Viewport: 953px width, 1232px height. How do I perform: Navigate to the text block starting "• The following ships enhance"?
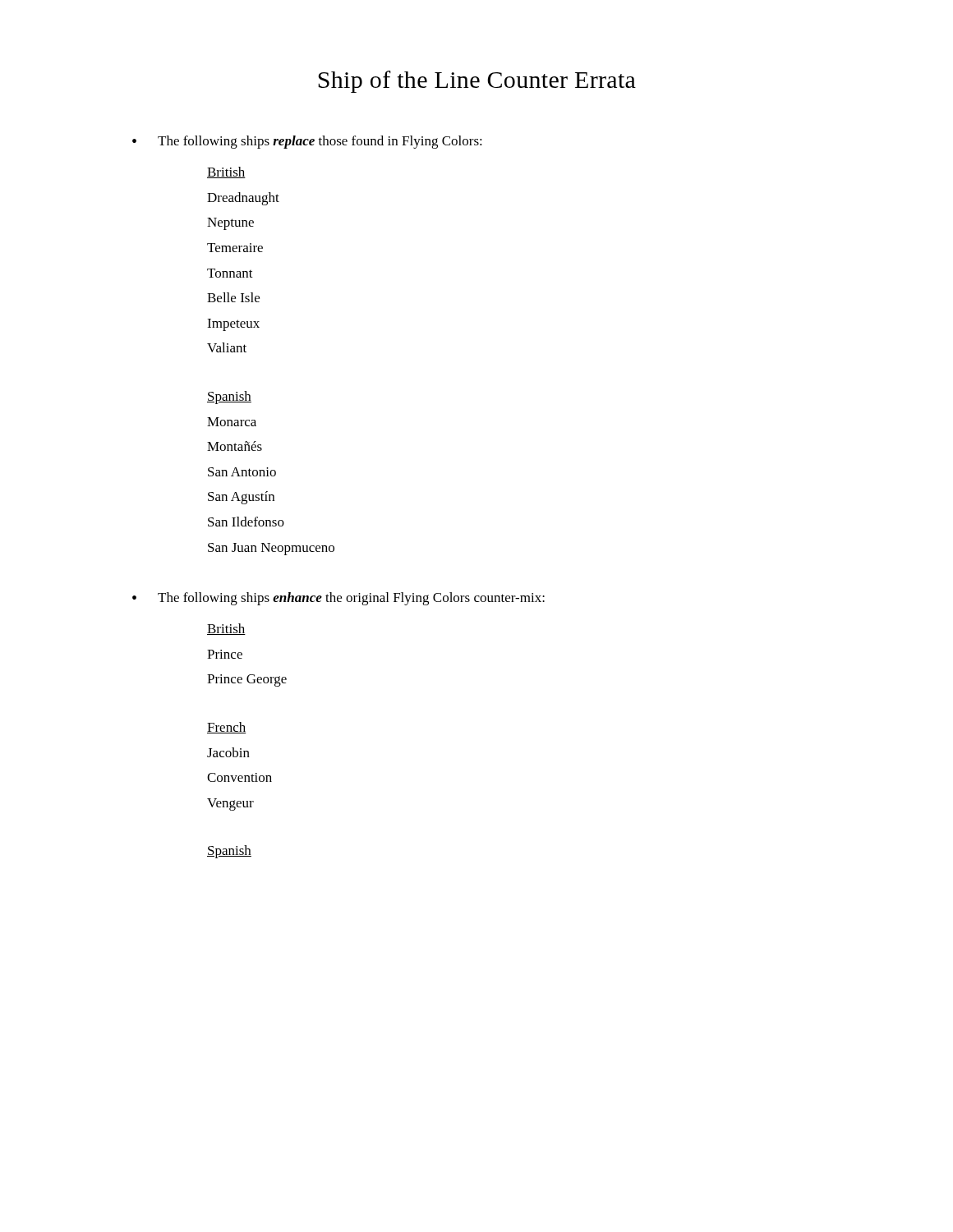pyautogui.click(x=338, y=599)
